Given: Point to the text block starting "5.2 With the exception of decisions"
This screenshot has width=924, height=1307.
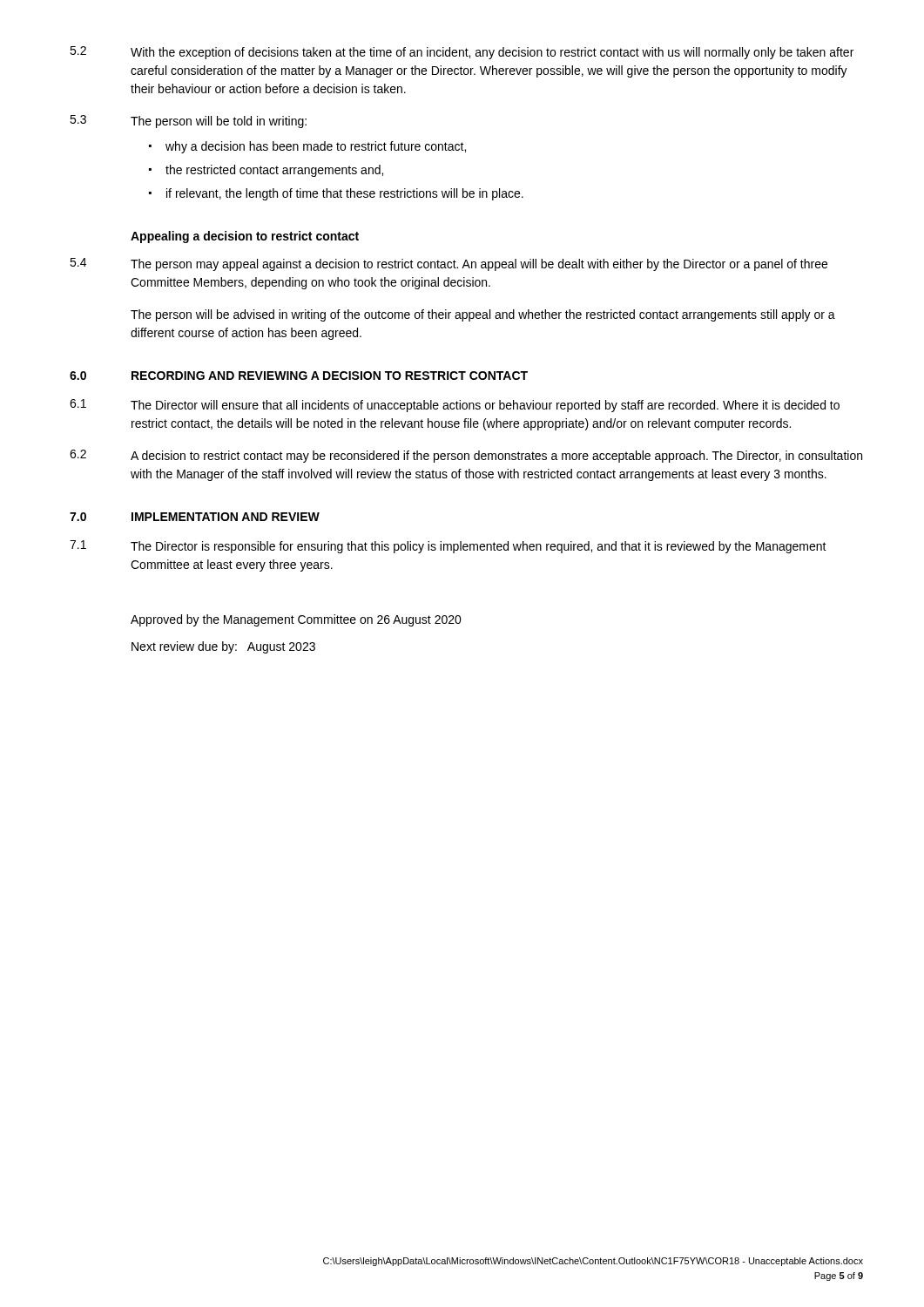Looking at the screenshot, I should coord(466,71).
